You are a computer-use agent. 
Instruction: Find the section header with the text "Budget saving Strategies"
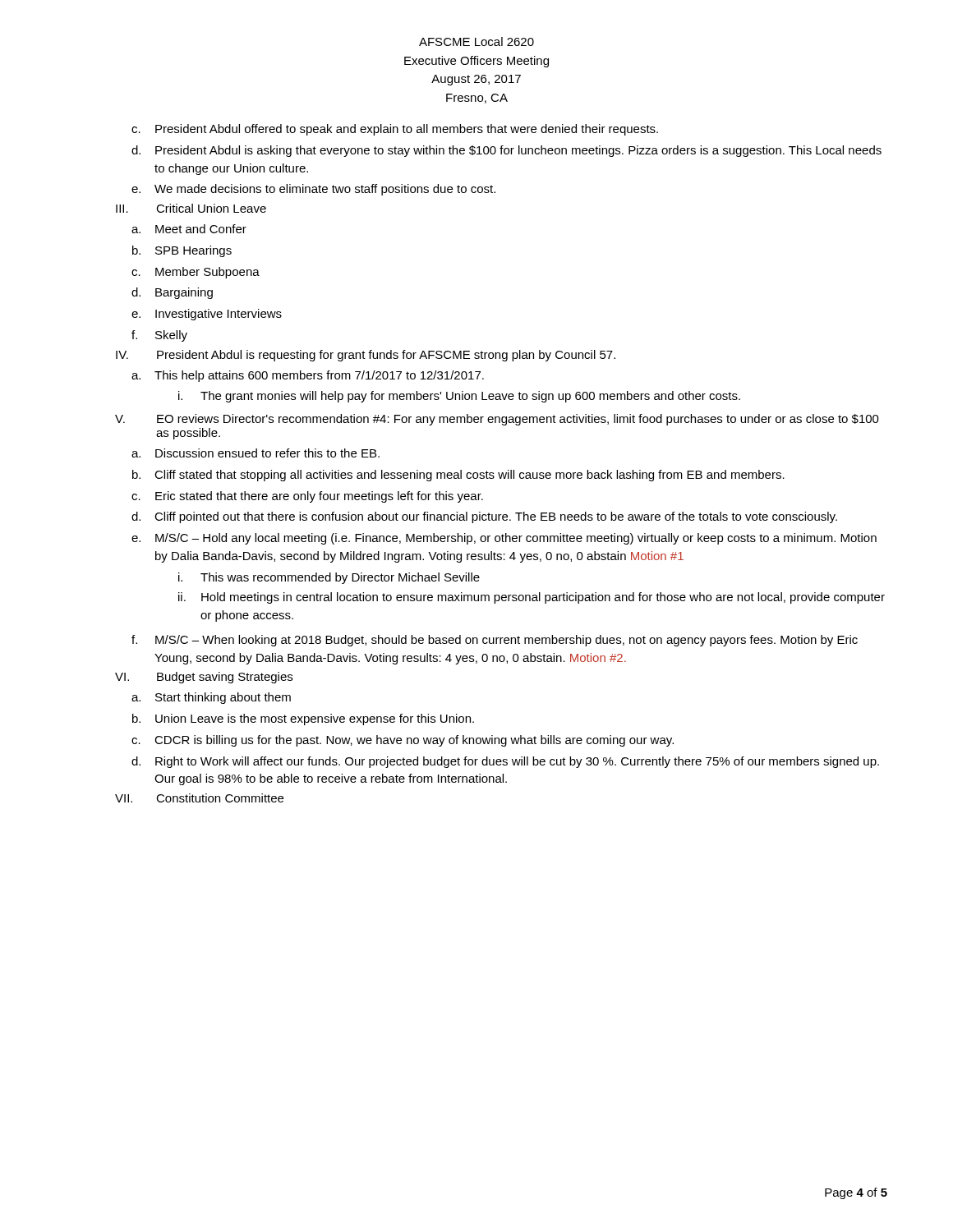(225, 677)
